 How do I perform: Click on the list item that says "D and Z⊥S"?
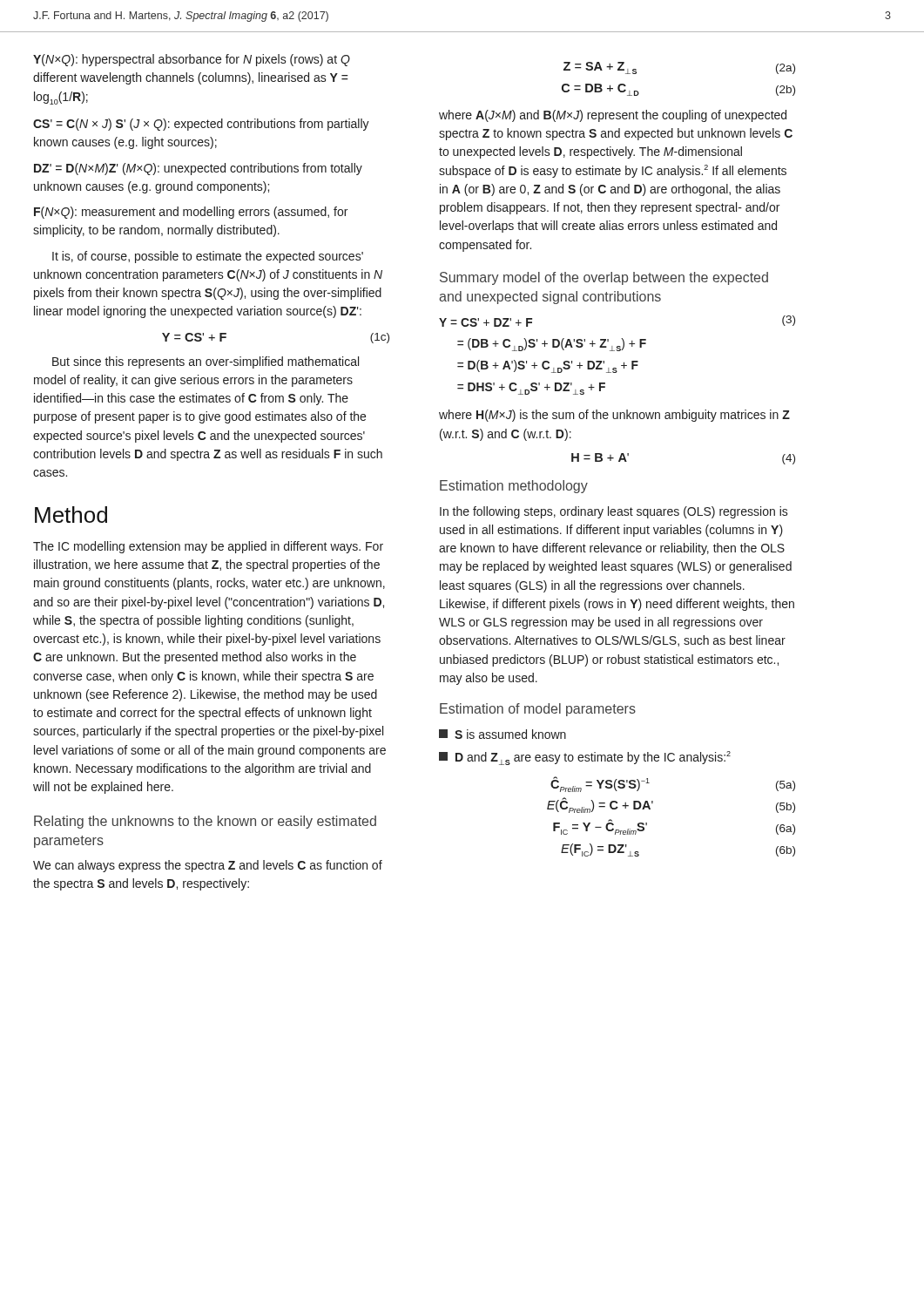click(x=585, y=759)
